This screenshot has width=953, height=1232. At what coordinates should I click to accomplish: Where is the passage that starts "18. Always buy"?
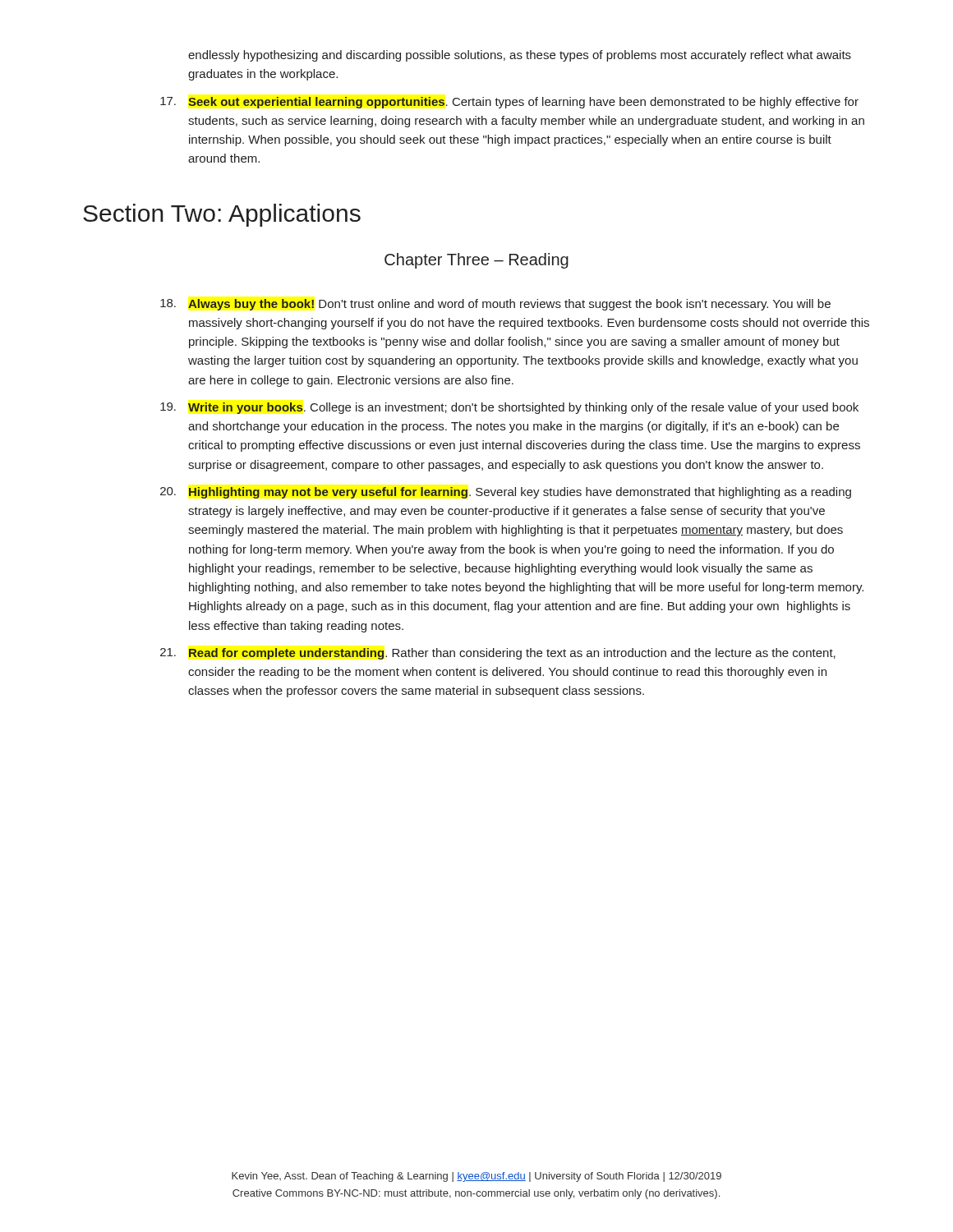point(476,341)
